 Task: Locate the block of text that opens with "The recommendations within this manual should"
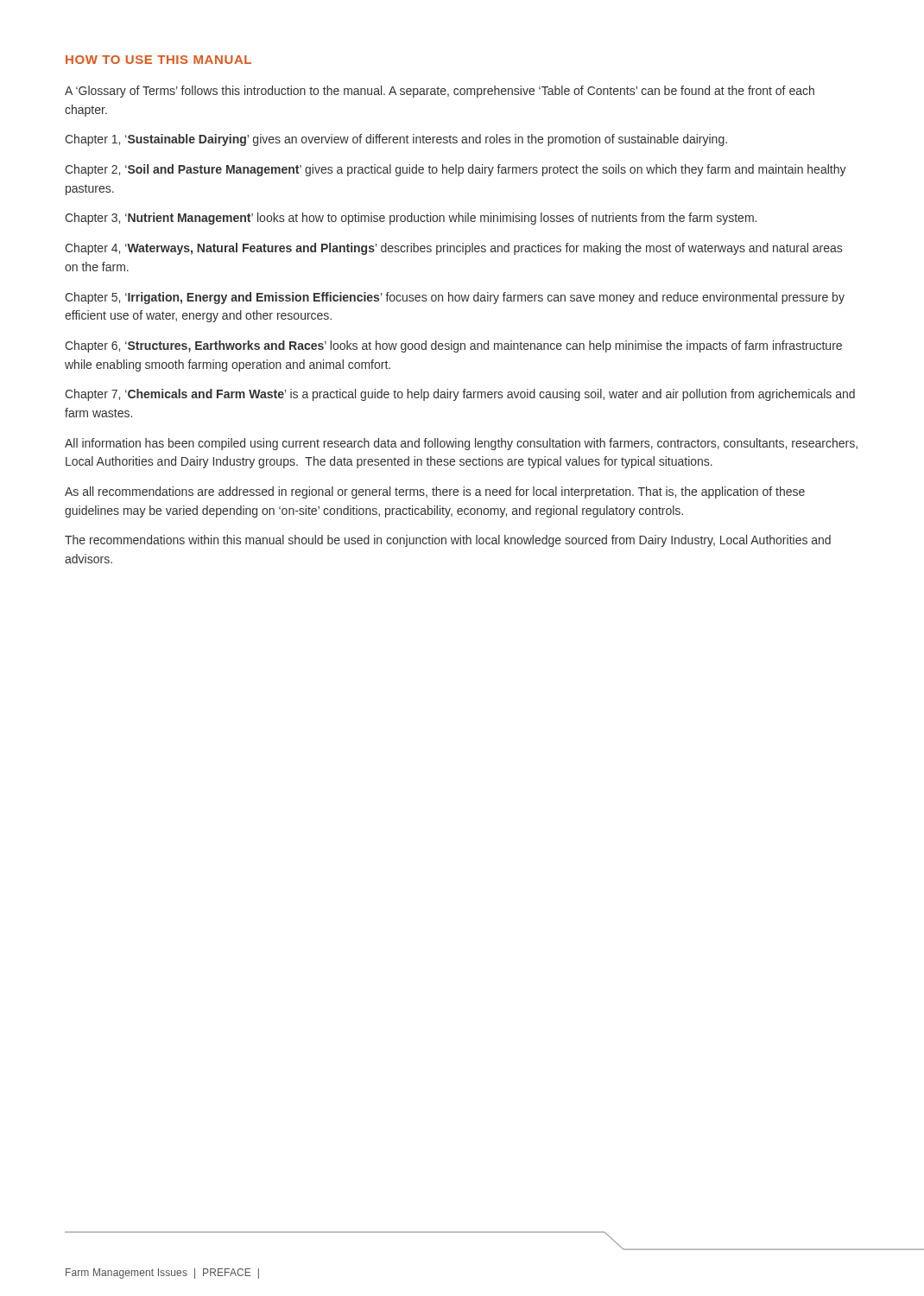(448, 550)
